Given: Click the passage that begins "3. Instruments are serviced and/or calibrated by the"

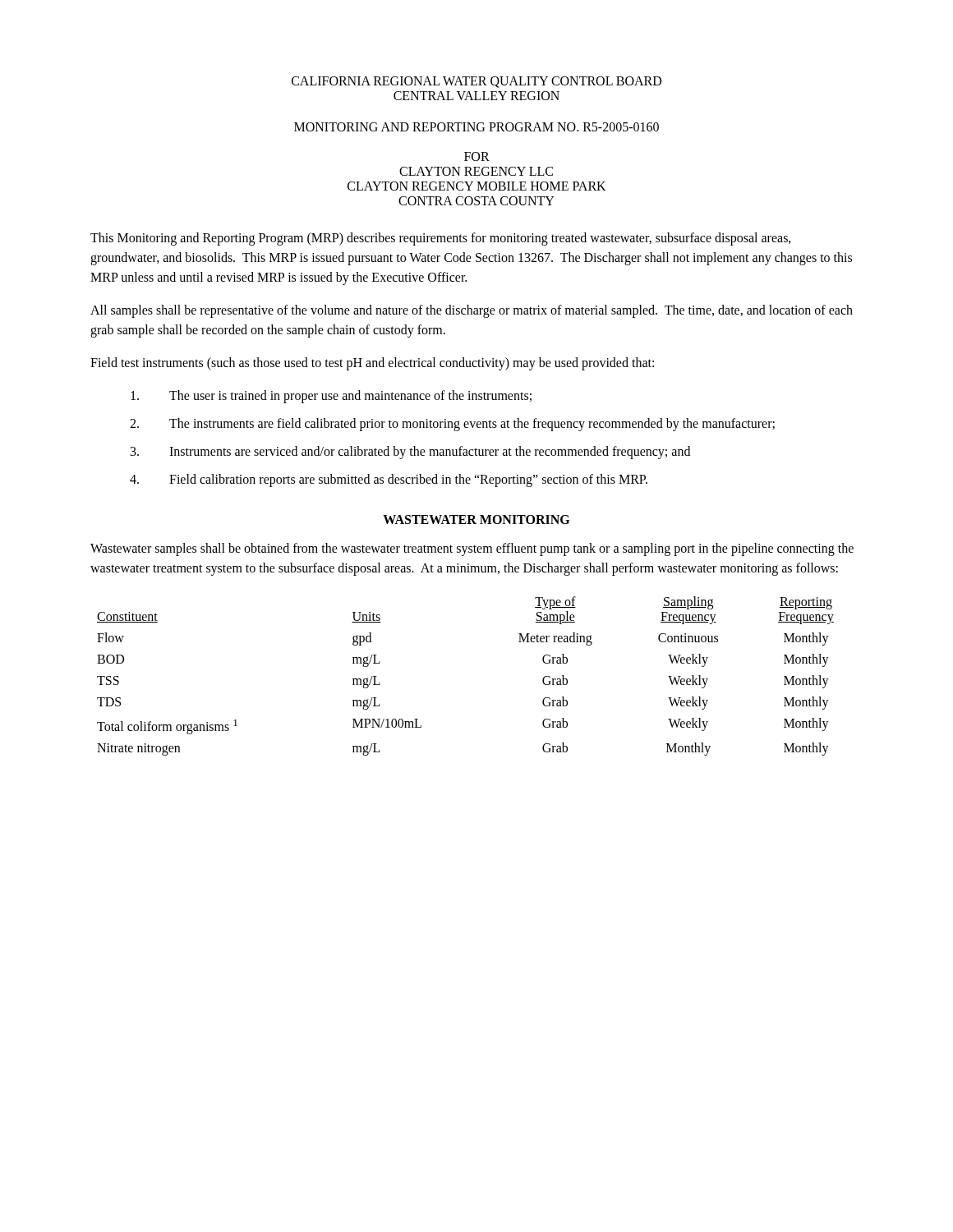Looking at the screenshot, I should click(x=476, y=452).
